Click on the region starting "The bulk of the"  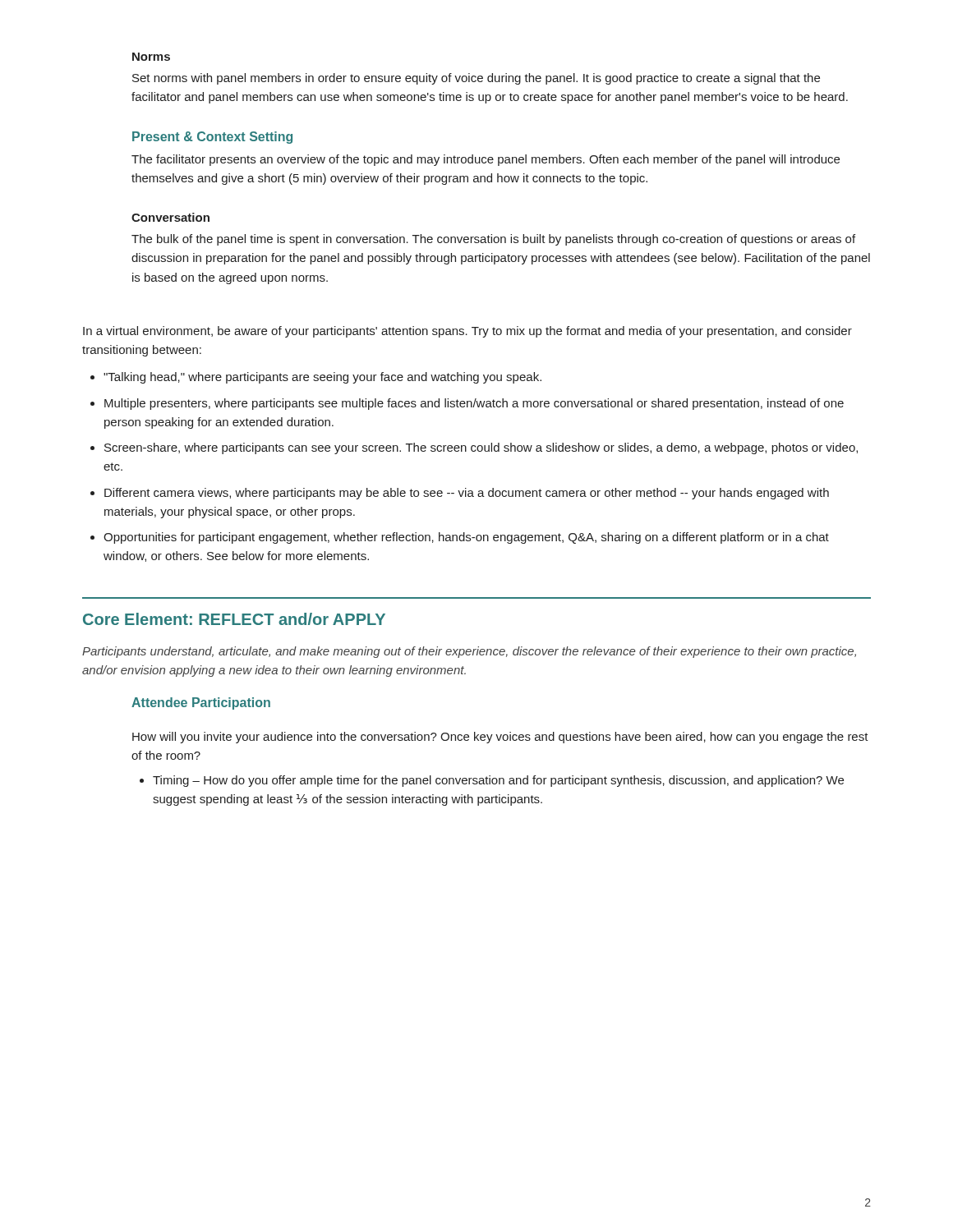click(x=501, y=258)
